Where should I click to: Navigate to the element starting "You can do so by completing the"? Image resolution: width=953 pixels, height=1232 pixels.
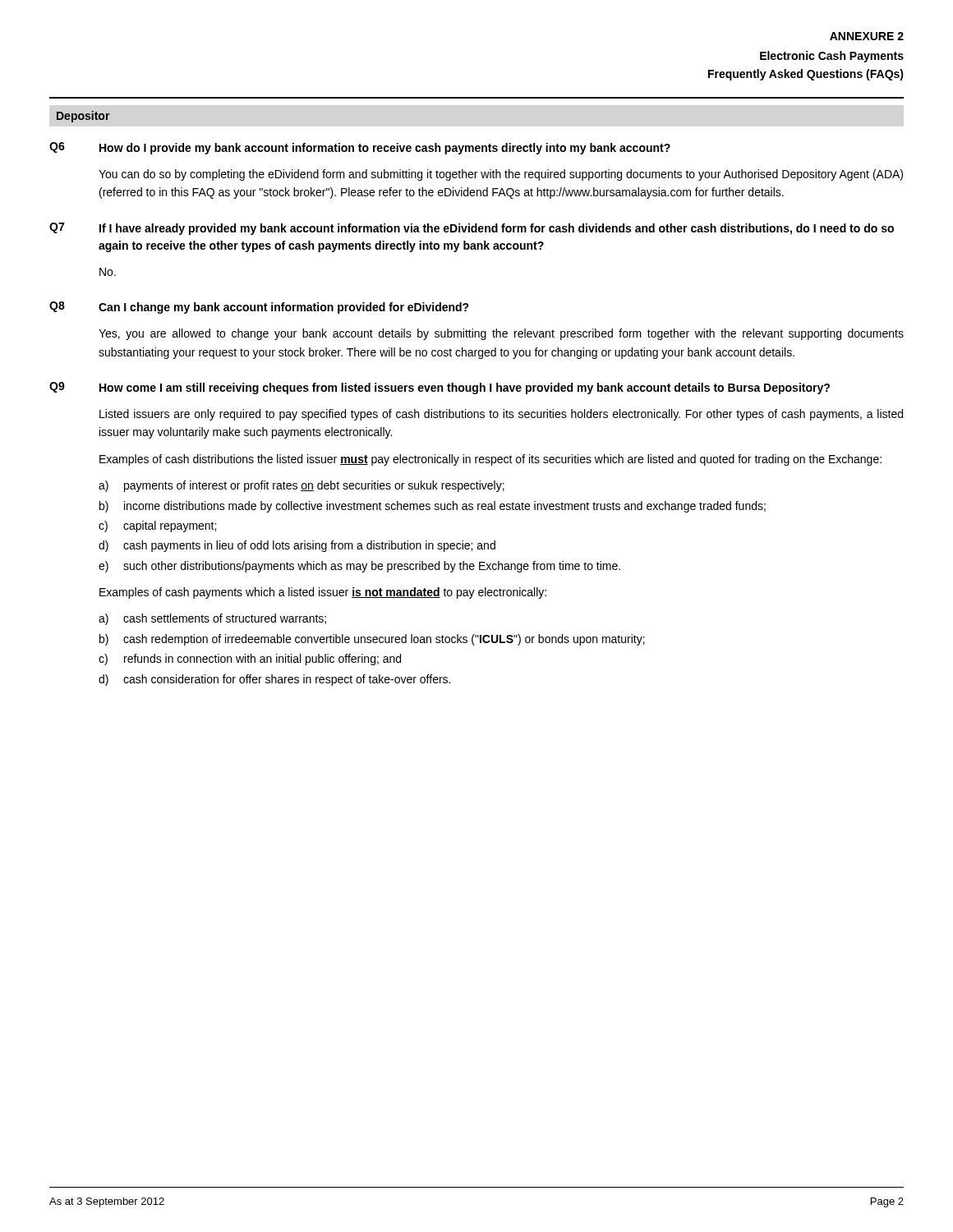point(501,183)
